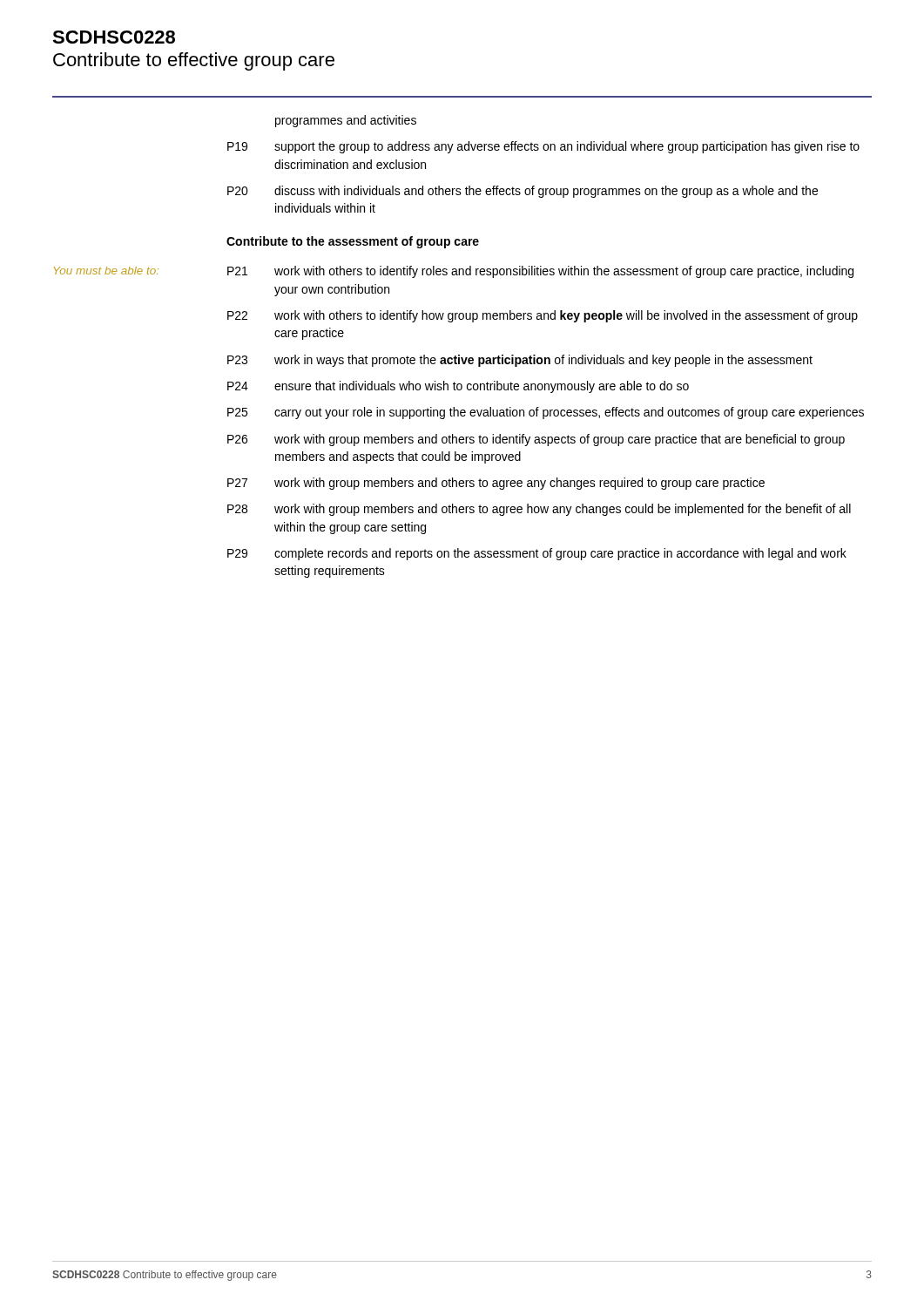
Task: Navigate to the text starting "P19 support the group to address"
Action: click(549, 156)
